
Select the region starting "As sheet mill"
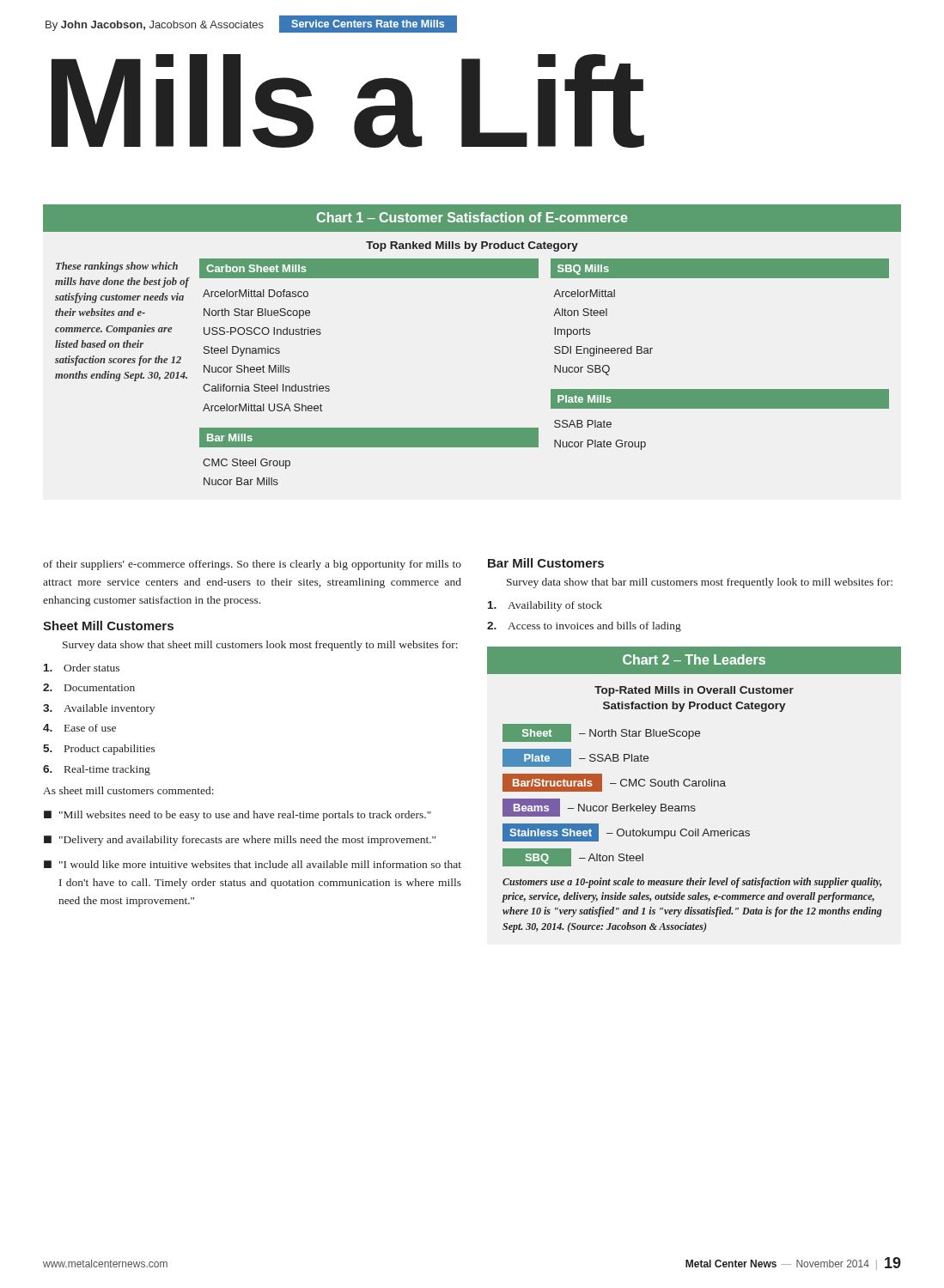pos(129,791)
